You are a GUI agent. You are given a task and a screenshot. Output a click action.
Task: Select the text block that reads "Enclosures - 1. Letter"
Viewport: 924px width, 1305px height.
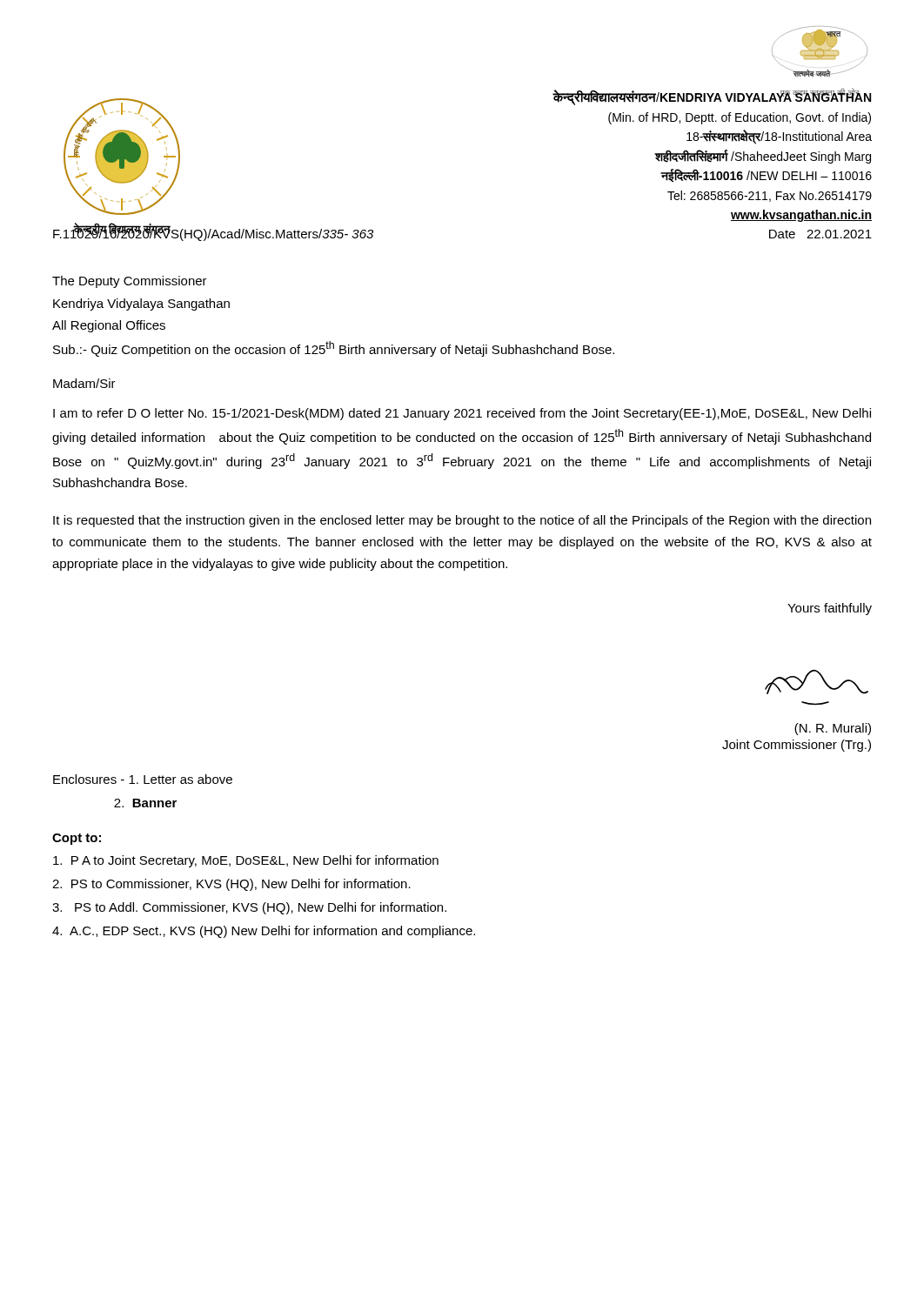[143, 791]
